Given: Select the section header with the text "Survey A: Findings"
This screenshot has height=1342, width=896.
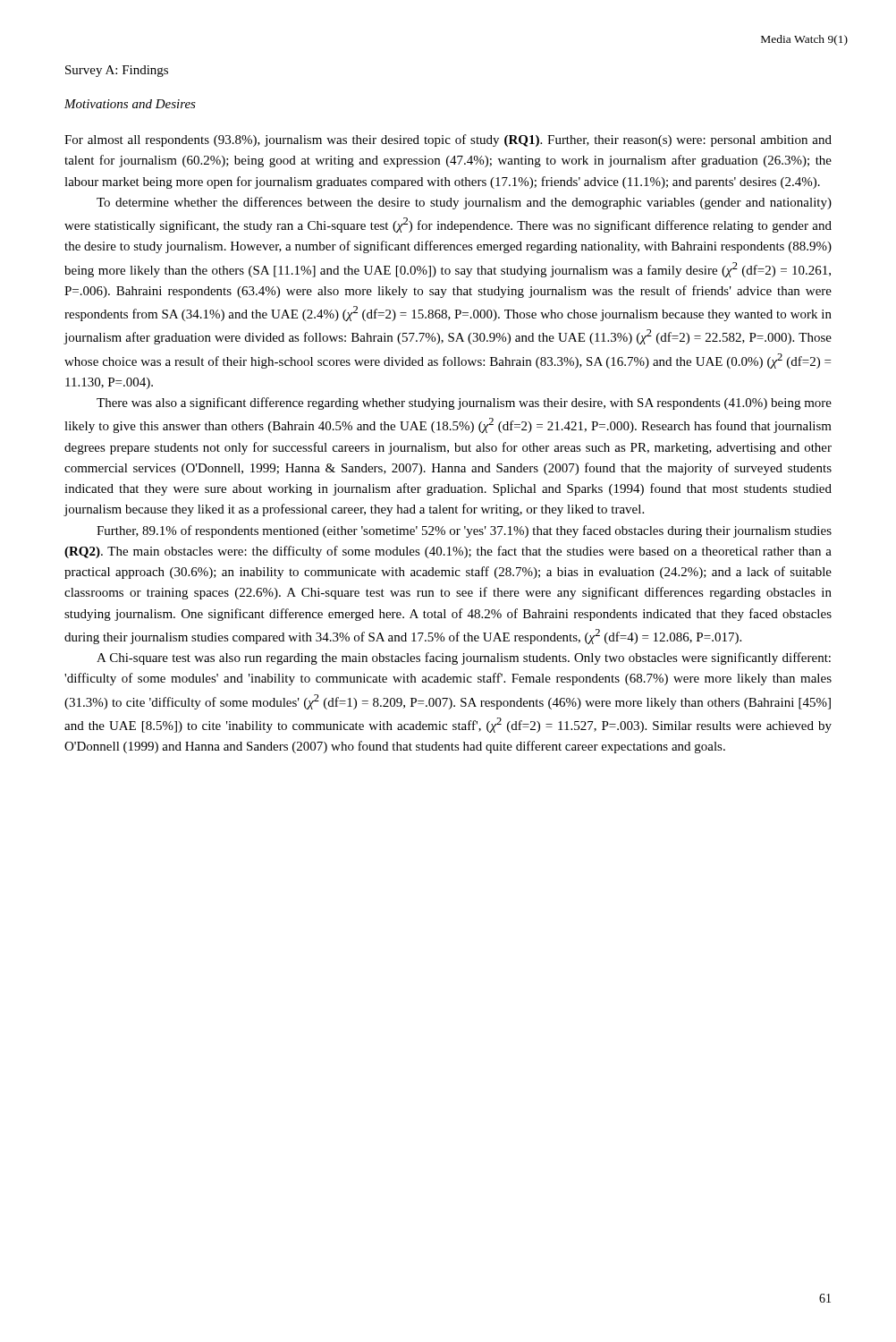Looking at the screenshot, I should click(x=117, y=70).
